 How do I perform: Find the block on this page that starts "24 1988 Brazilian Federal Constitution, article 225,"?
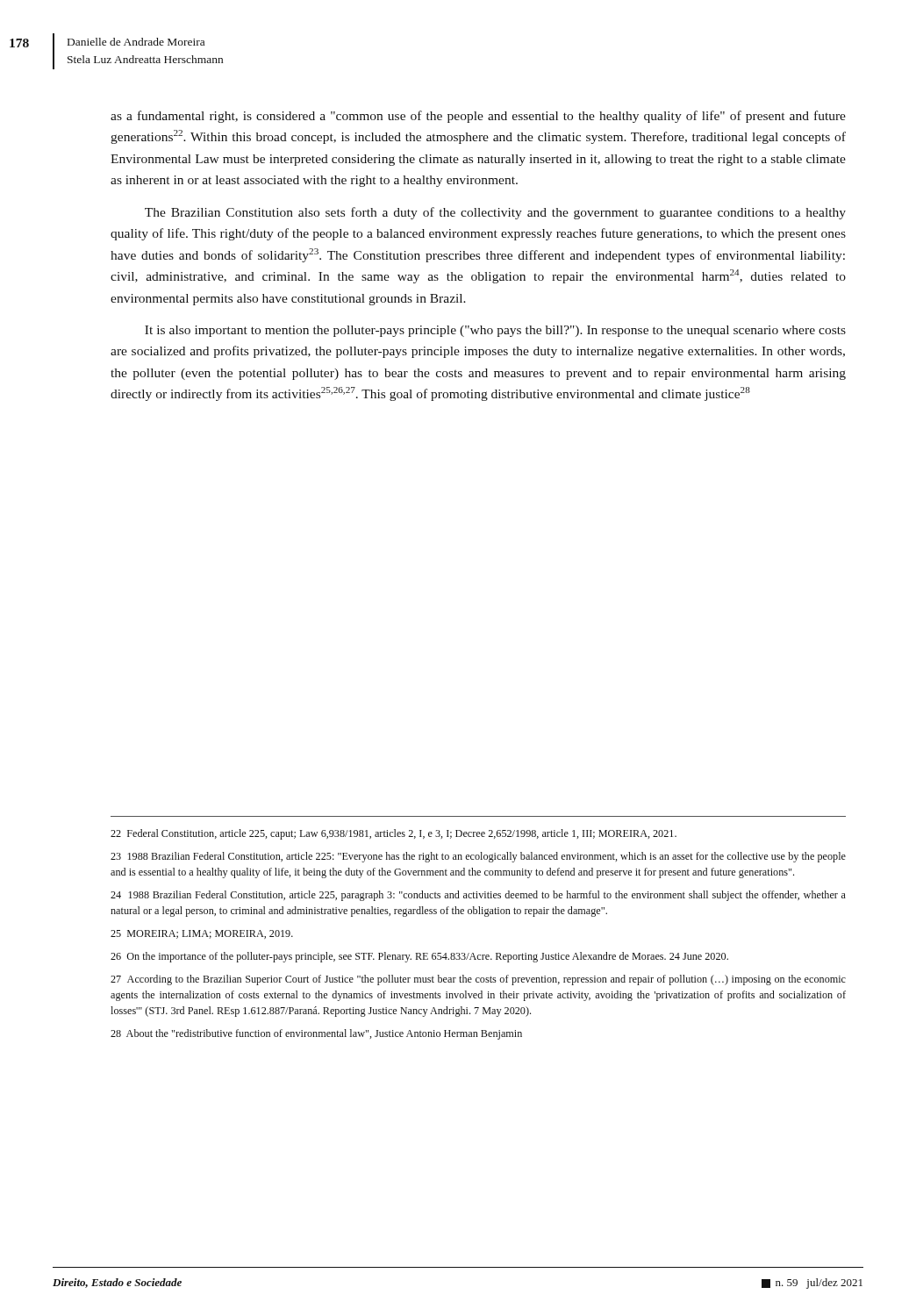tap(478, 903)
